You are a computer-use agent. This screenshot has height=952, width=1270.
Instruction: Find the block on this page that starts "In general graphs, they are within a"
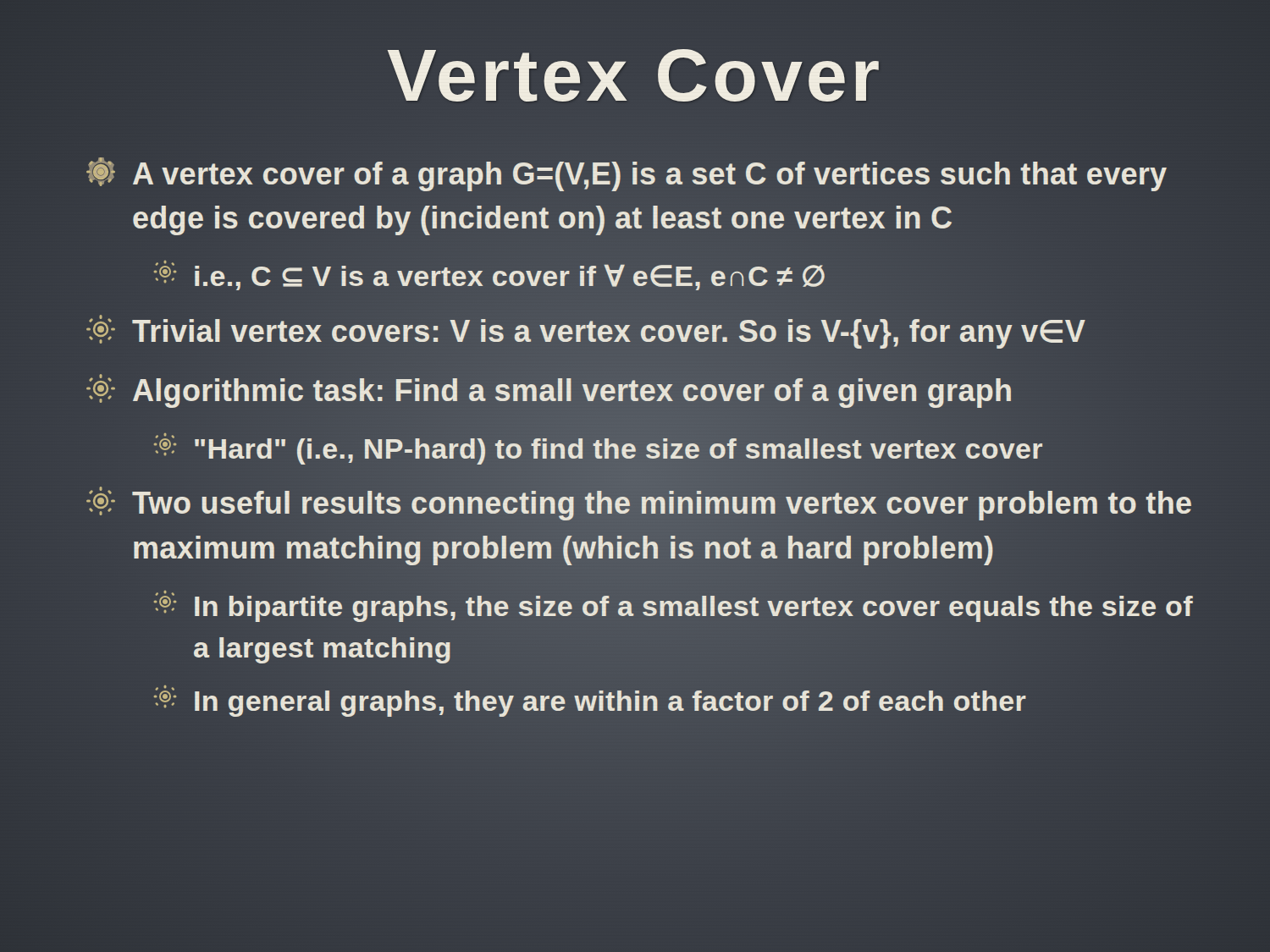[589, 701]
